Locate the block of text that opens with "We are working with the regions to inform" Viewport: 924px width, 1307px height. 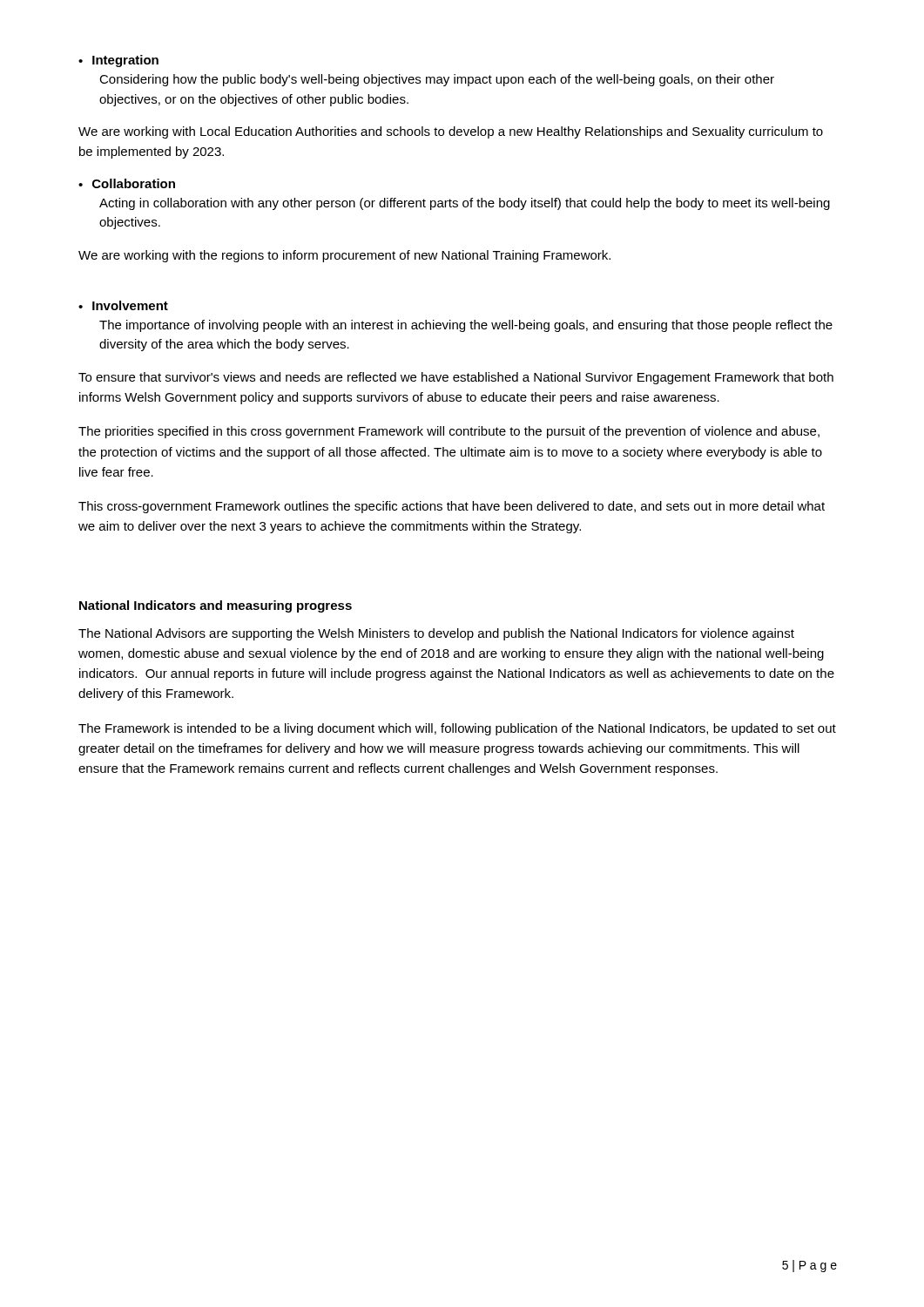[345, 254]
